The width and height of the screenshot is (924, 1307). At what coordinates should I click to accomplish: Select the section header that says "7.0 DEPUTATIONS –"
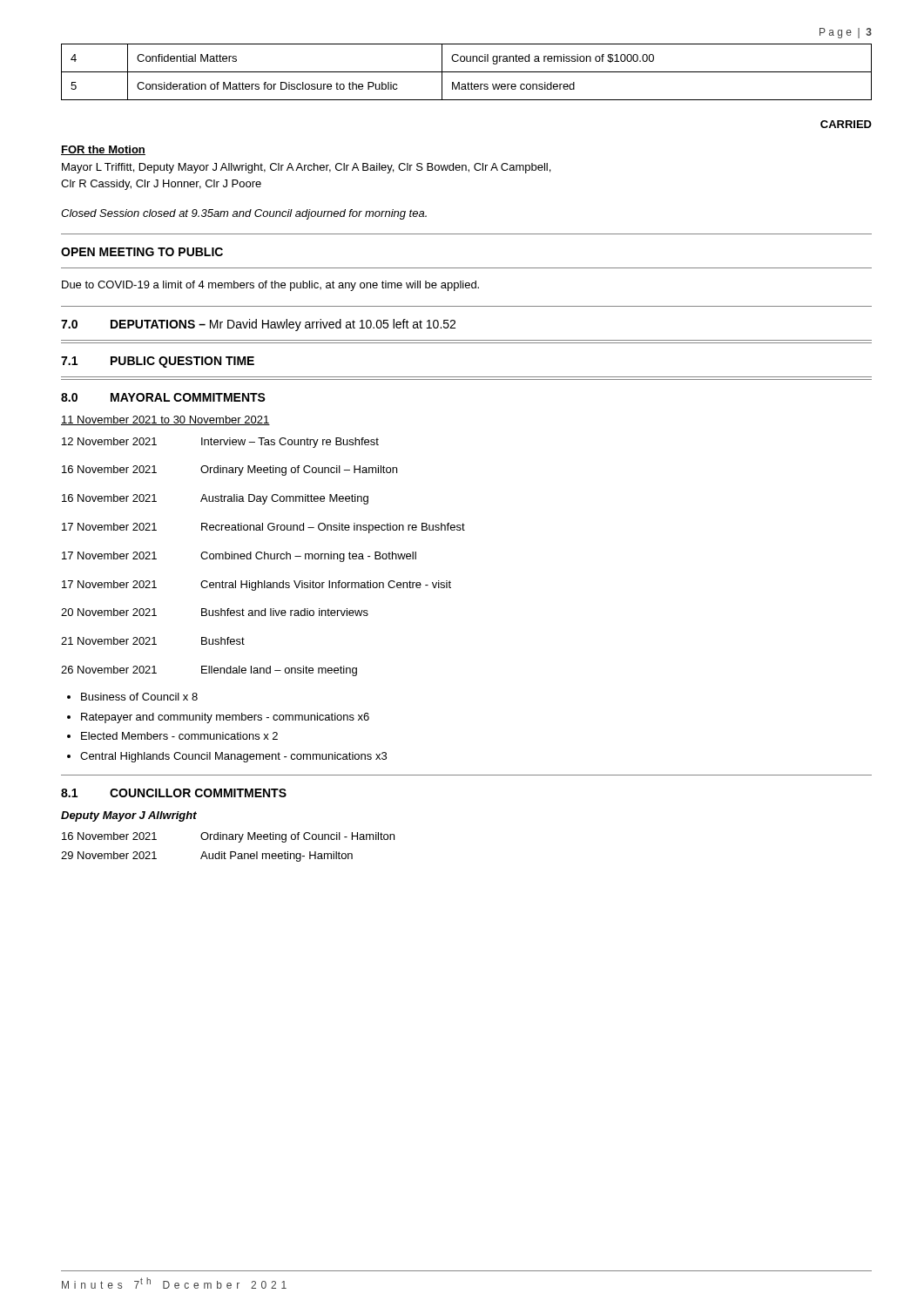click(x=466, y=324)
